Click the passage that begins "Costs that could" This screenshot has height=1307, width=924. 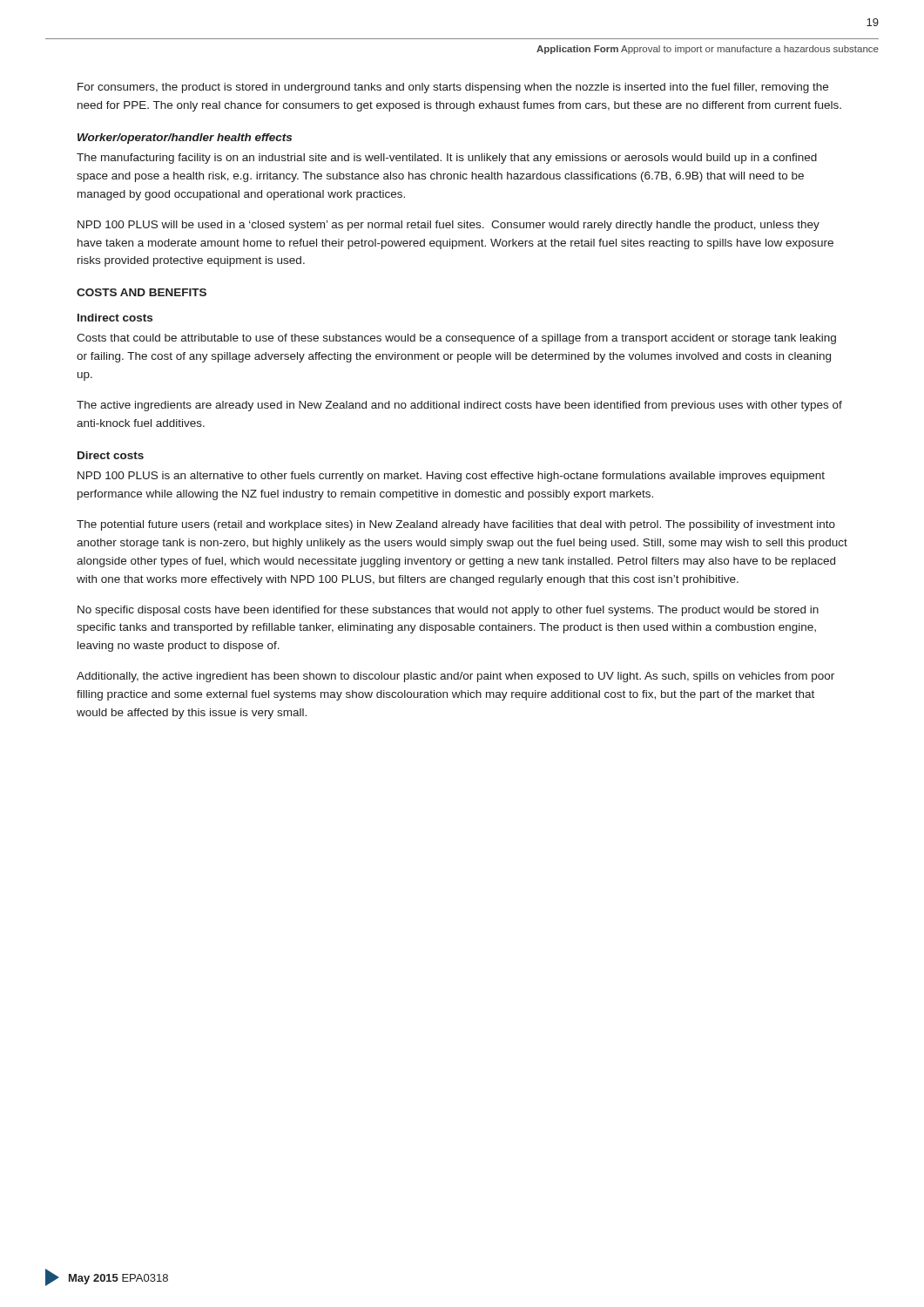click(457, 356)
